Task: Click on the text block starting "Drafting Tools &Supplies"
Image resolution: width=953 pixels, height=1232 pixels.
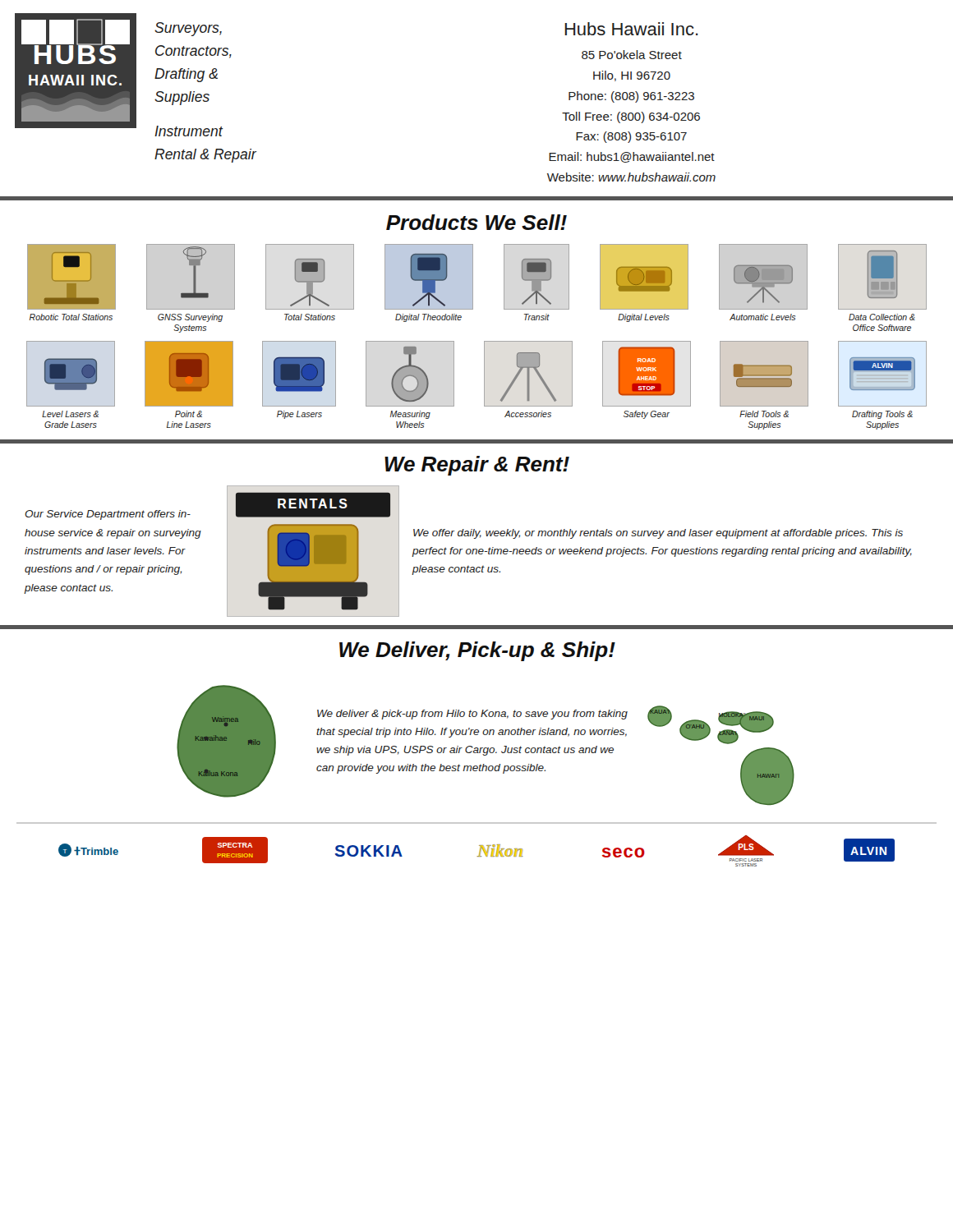Action: [x=882, y=419]
